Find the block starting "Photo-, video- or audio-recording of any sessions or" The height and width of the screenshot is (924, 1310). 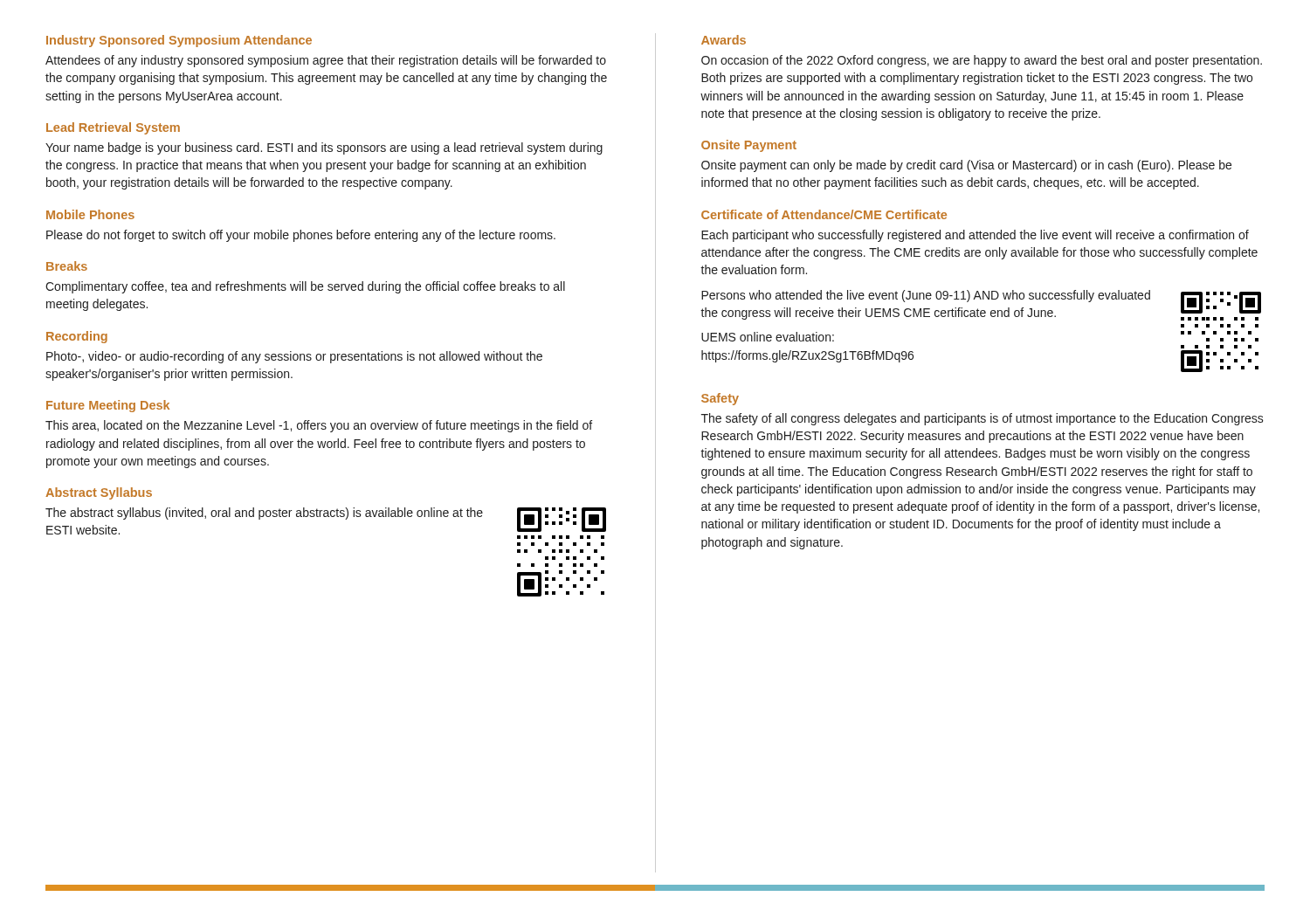(294, 365)
